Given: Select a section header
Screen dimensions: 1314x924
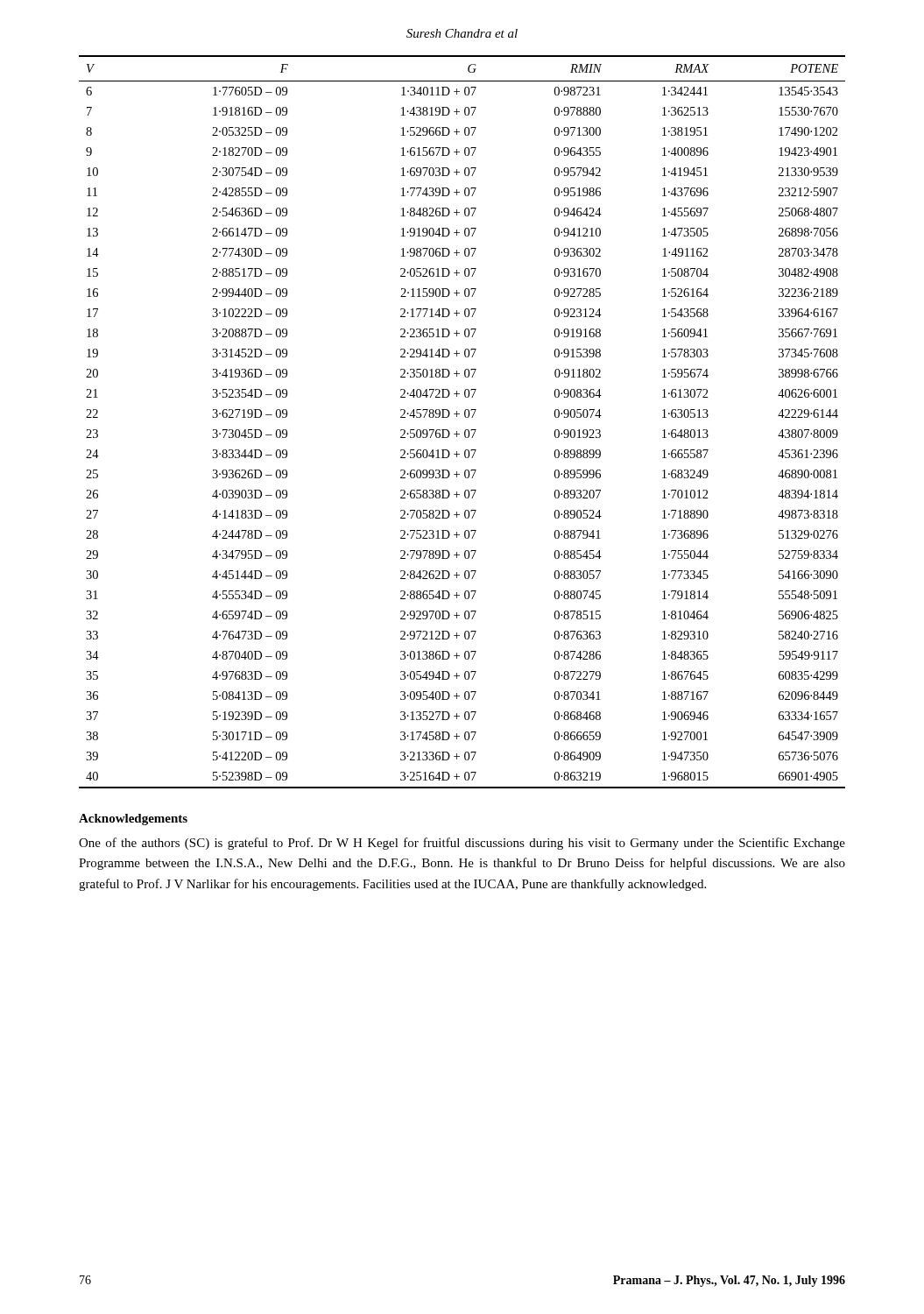Looking at the screenshot, I should click(133, 818).
